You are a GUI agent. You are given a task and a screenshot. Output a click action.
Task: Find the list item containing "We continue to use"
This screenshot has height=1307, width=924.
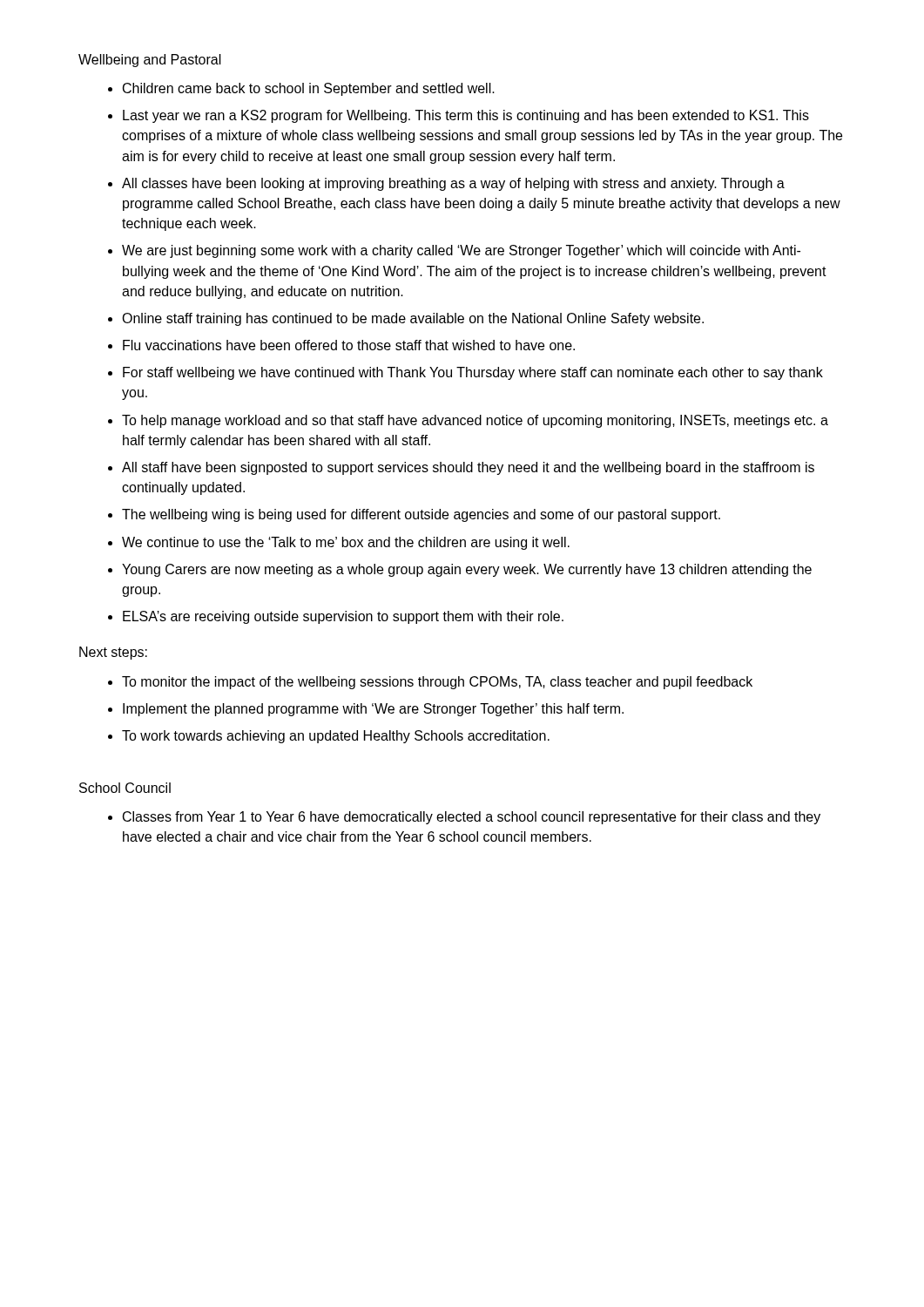click(x=346, y=542)
